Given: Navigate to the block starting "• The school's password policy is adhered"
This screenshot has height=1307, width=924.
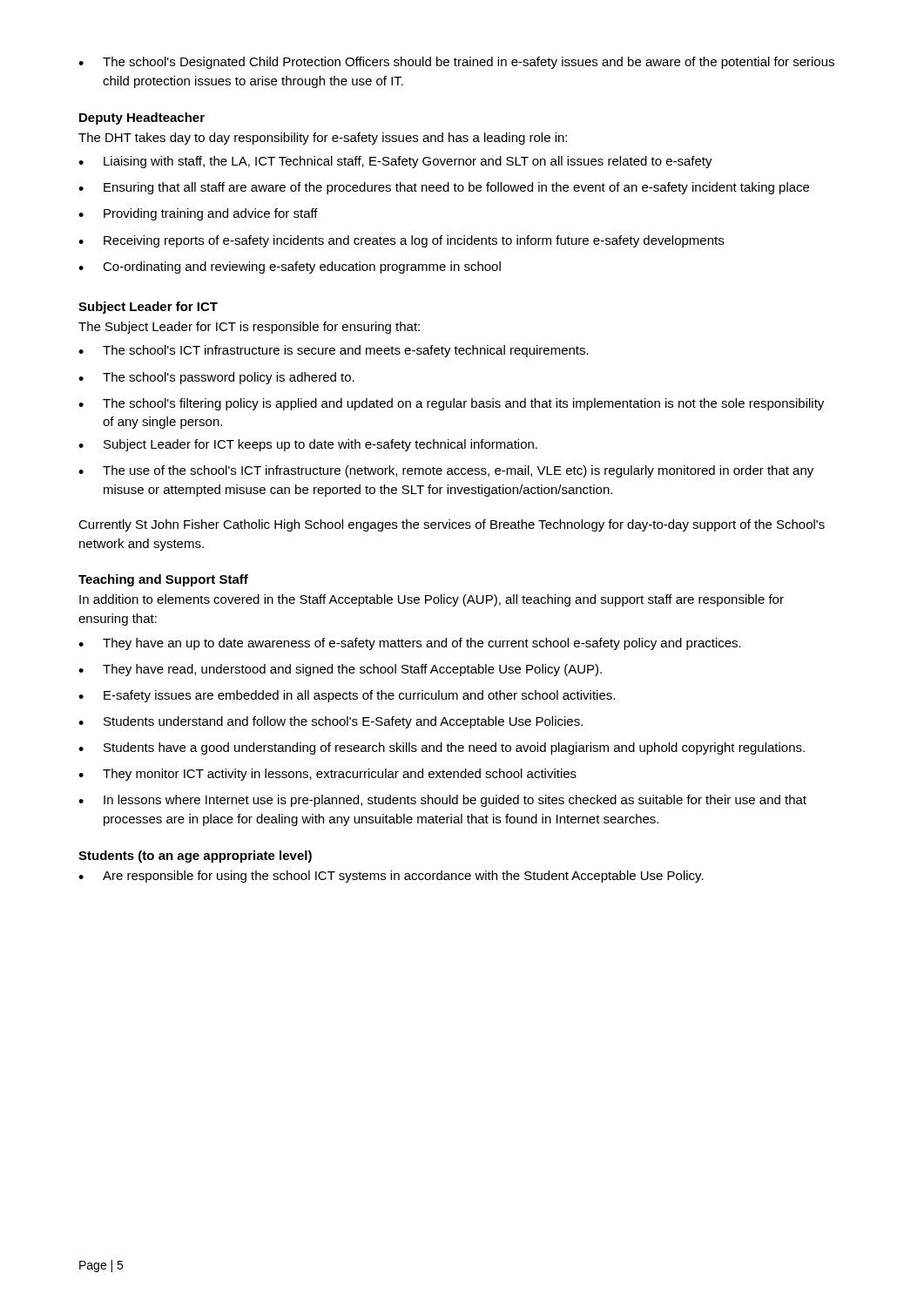Looking at the screenshot, I should 216,378.
